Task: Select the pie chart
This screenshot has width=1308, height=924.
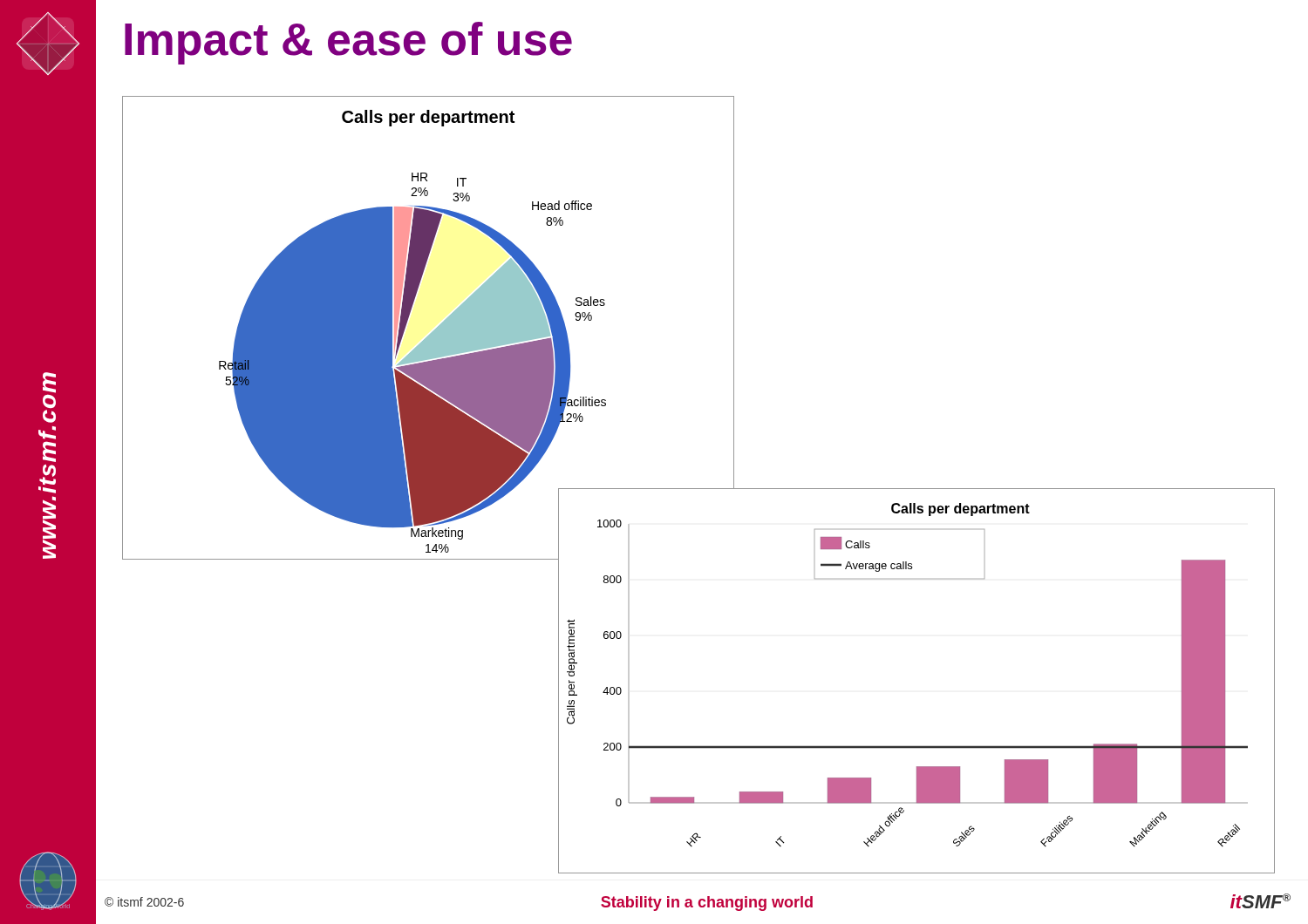Action: (x=428, y=328)
